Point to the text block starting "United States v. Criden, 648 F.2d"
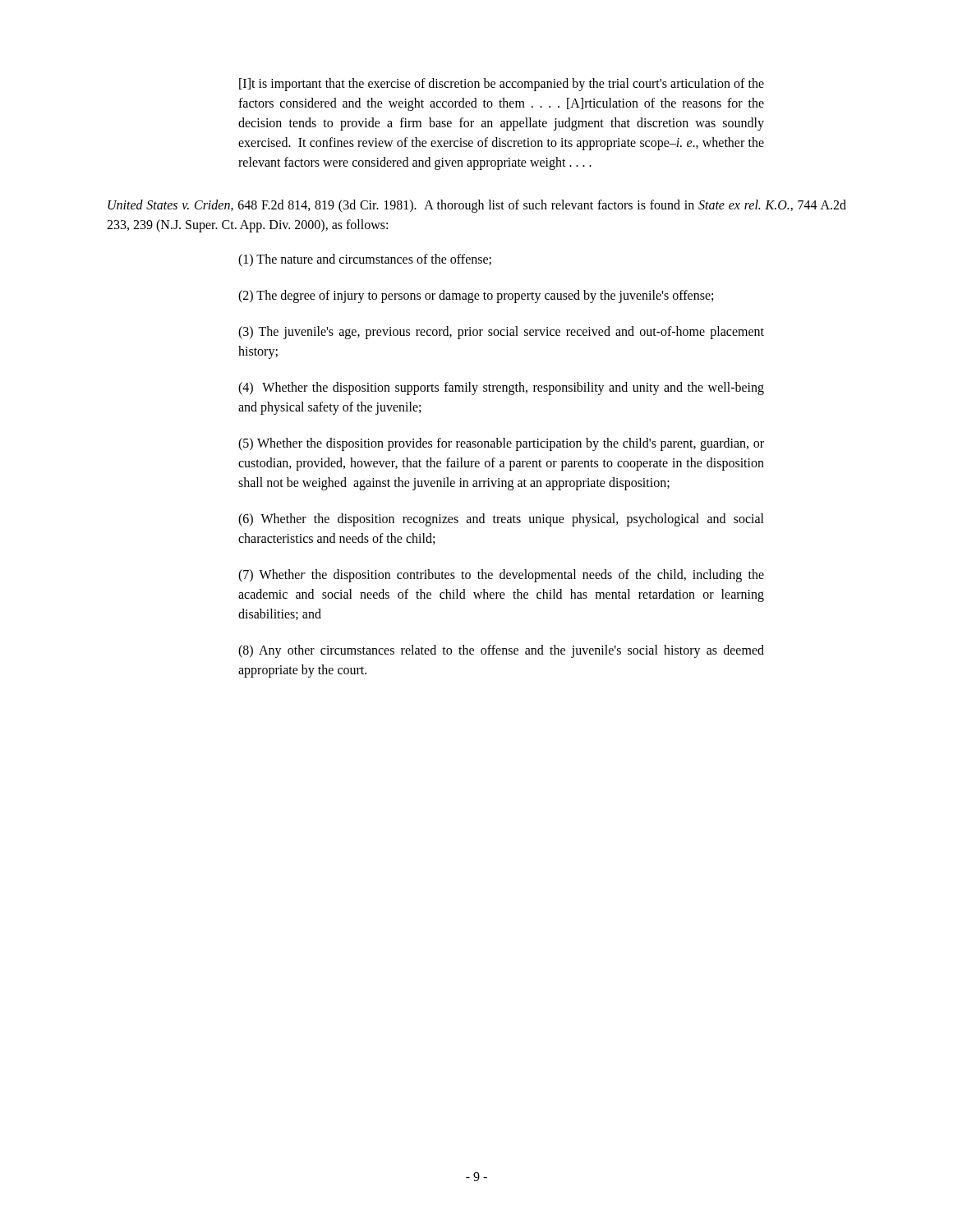This screenshot has width=953, height=1232. (476, 215)
